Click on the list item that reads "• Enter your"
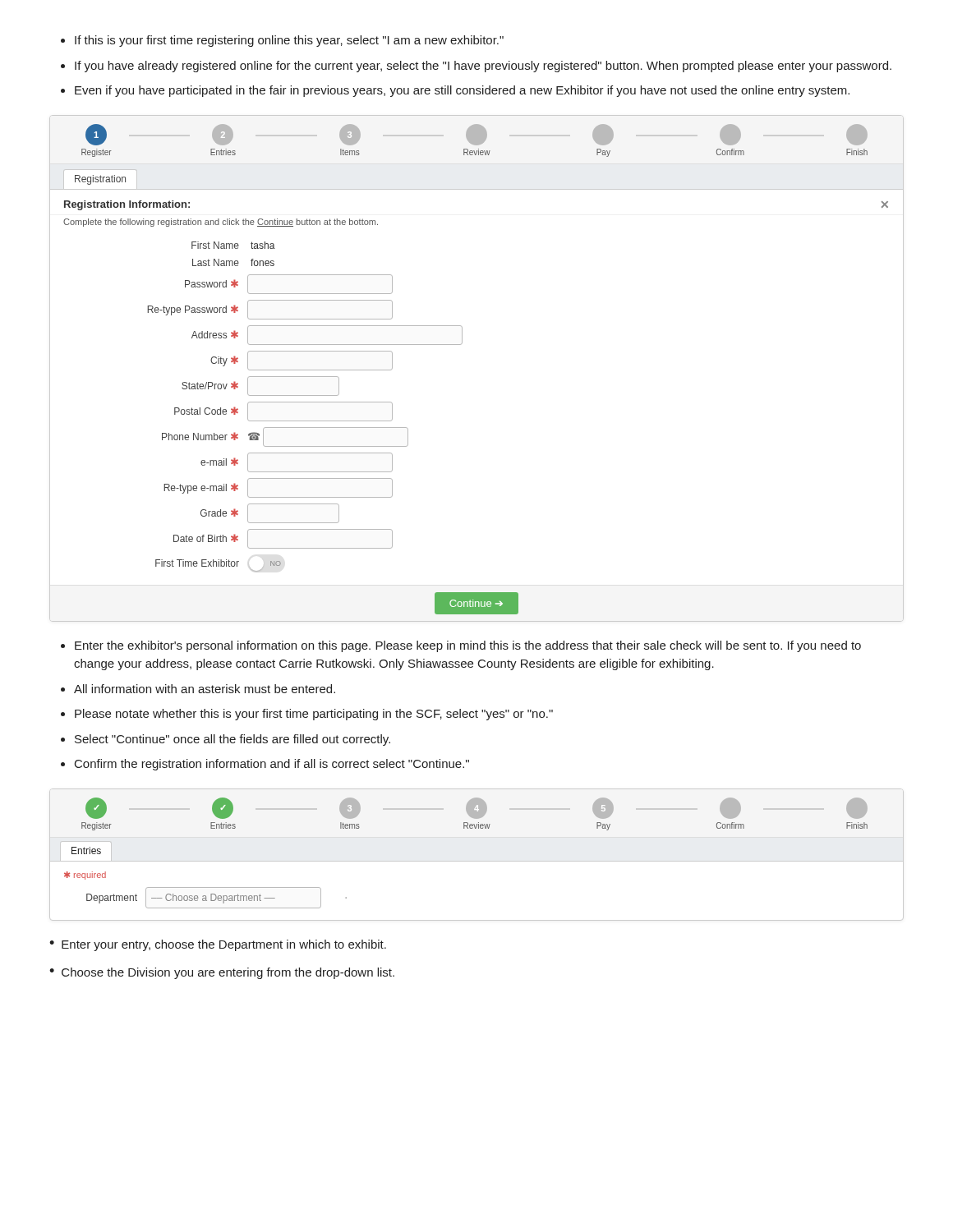The height and width of the screenshot is (1232, 953). (x=218, y=944)
